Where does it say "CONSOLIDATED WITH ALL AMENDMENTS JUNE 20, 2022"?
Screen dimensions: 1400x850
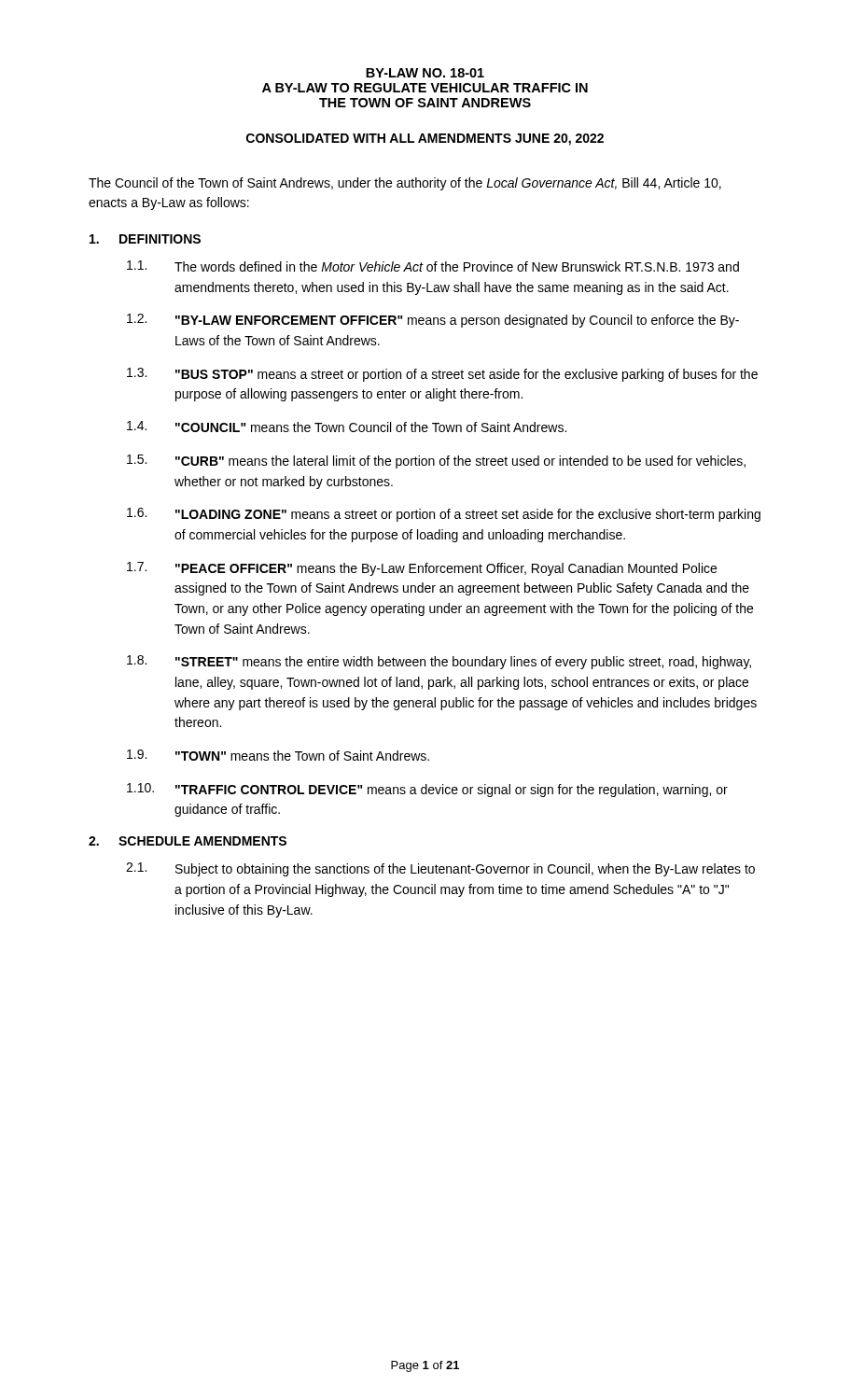click(425, 138)
